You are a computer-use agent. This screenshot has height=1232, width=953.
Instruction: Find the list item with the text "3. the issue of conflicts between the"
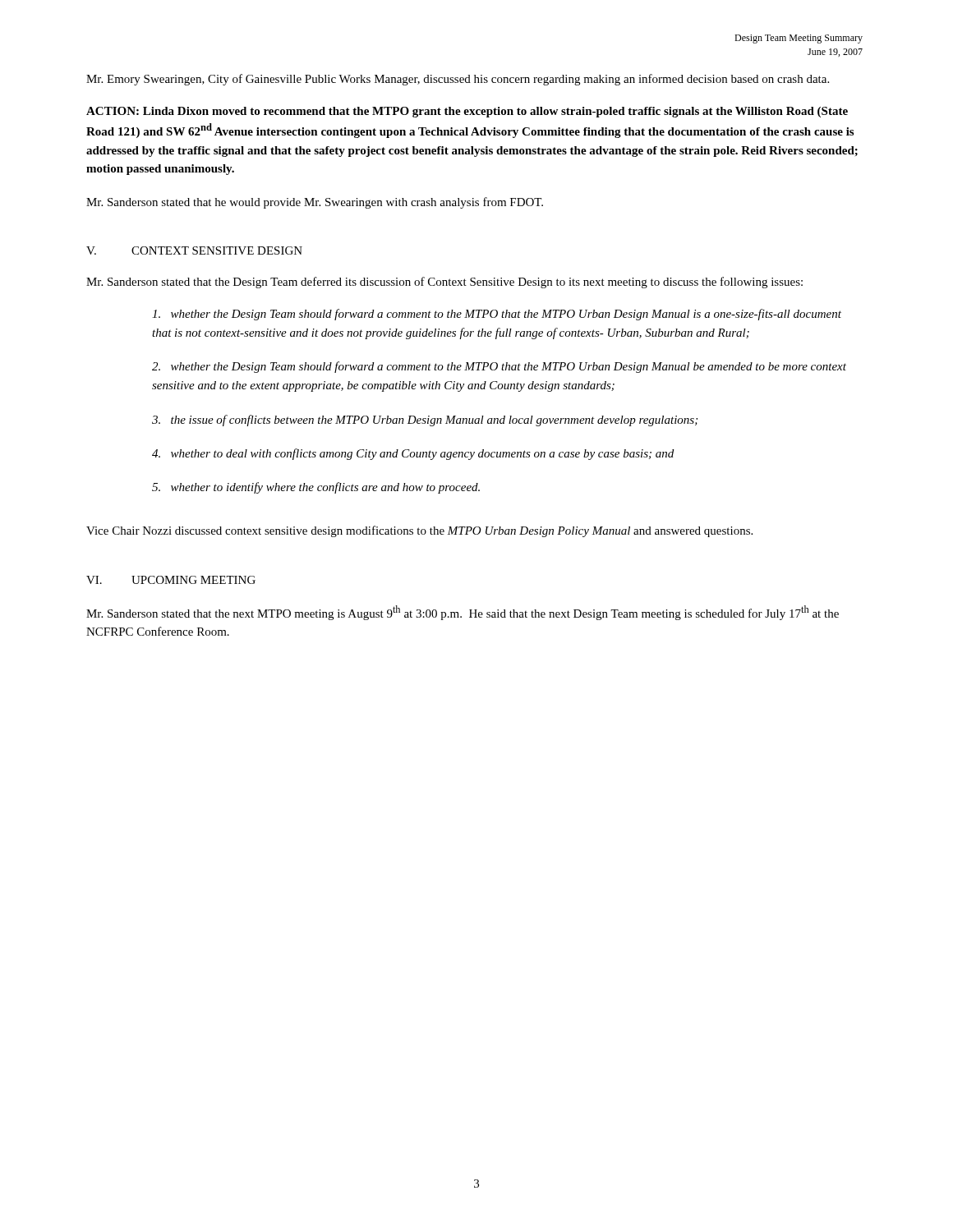425,419
